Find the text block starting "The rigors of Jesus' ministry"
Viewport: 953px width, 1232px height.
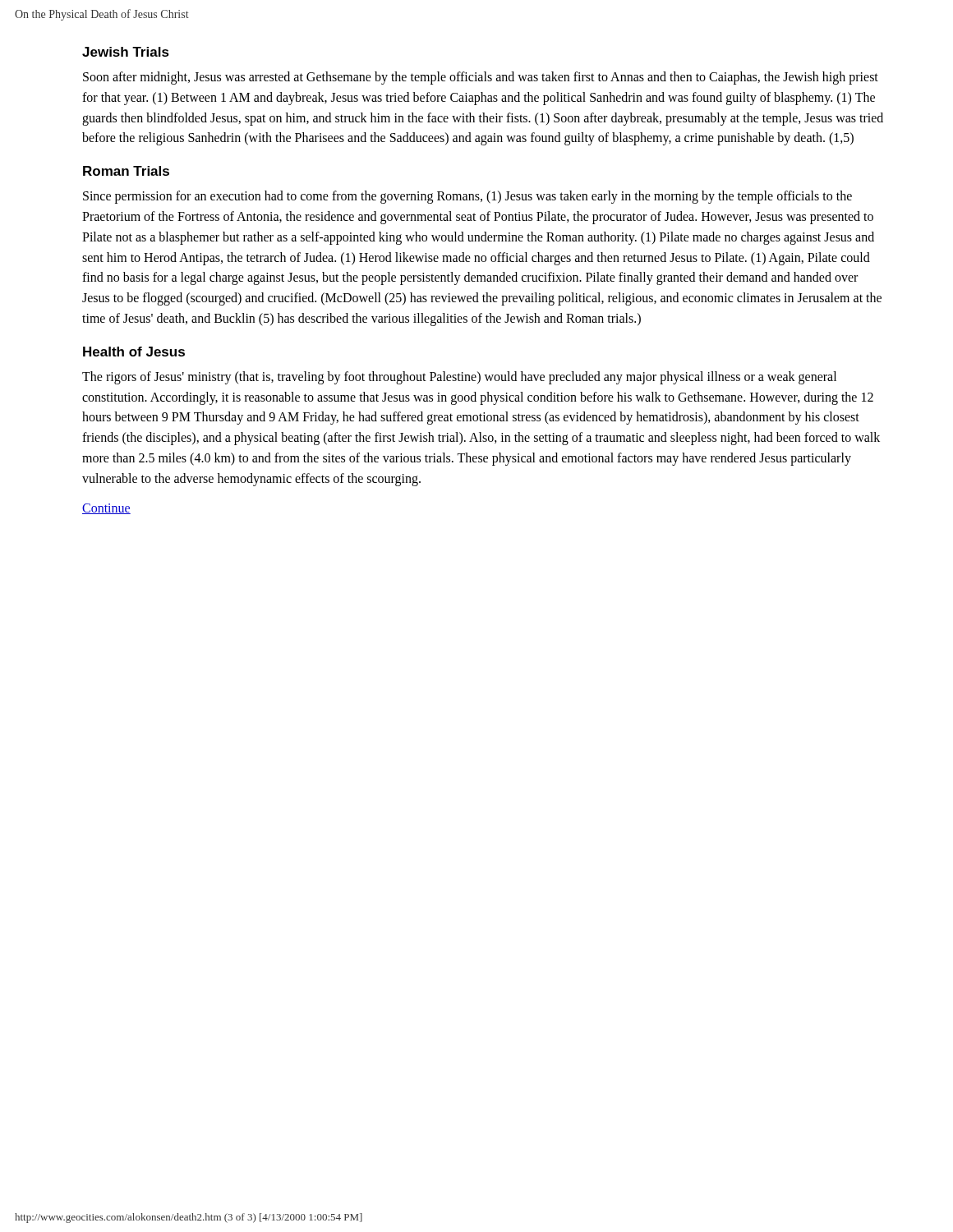[x=481, y=427]
